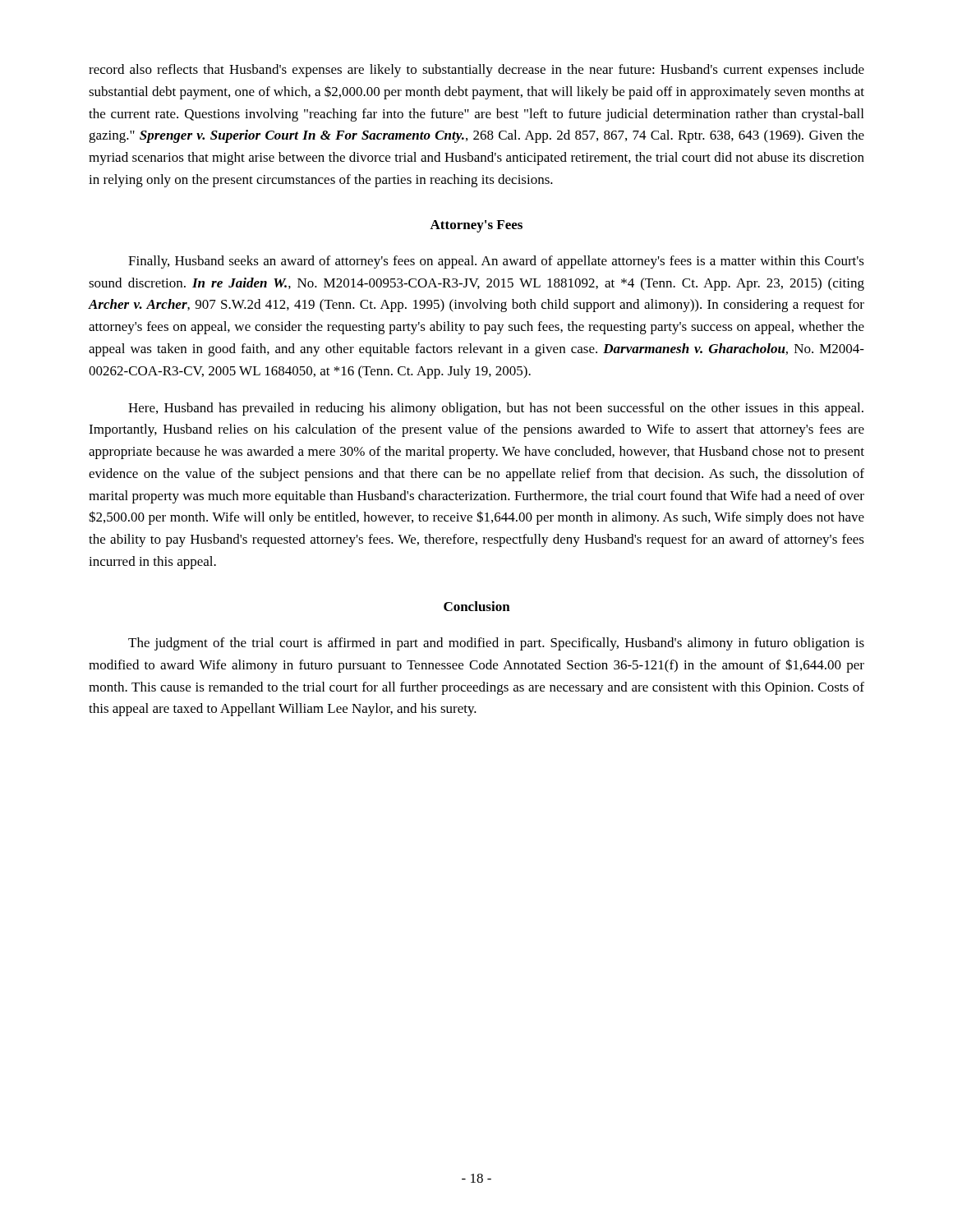953x1232 pixels.
Task: Find the block on this page that starts "record also reflects that Husband's expenses are likely"
Action: (x=476, y=124)
